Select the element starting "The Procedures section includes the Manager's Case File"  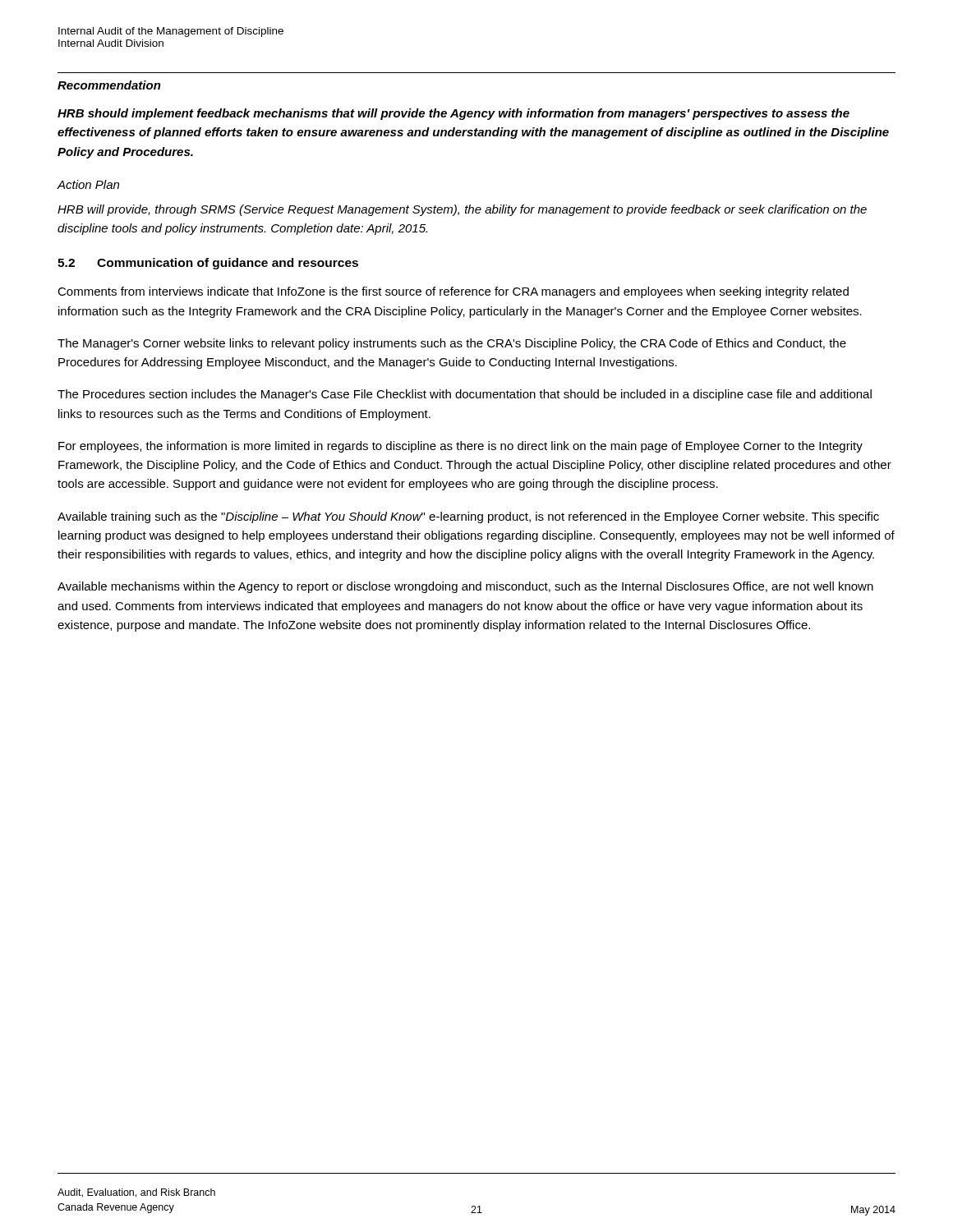point(465,404)
